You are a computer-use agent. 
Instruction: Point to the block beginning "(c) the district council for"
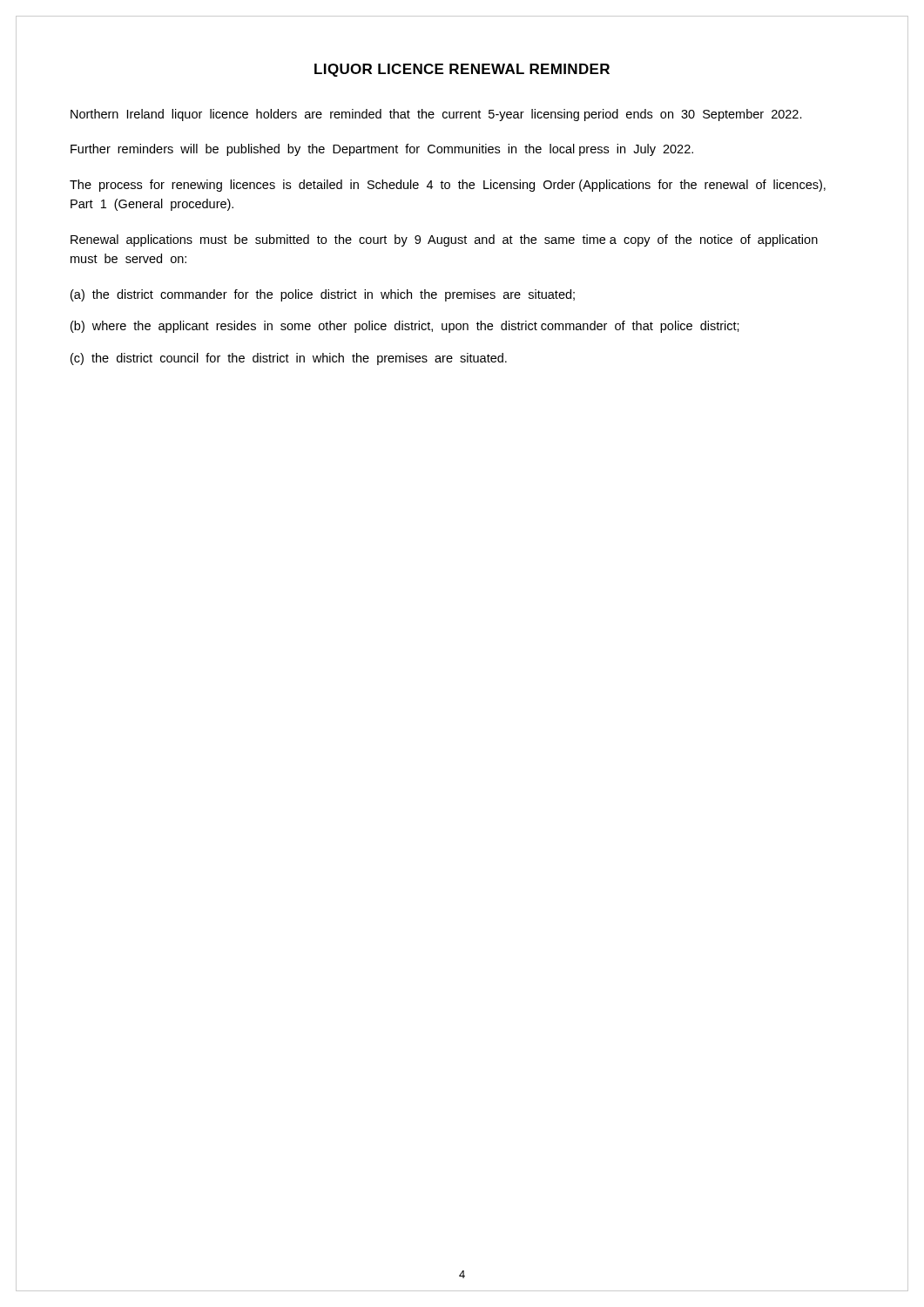click(x=289, y=358)
